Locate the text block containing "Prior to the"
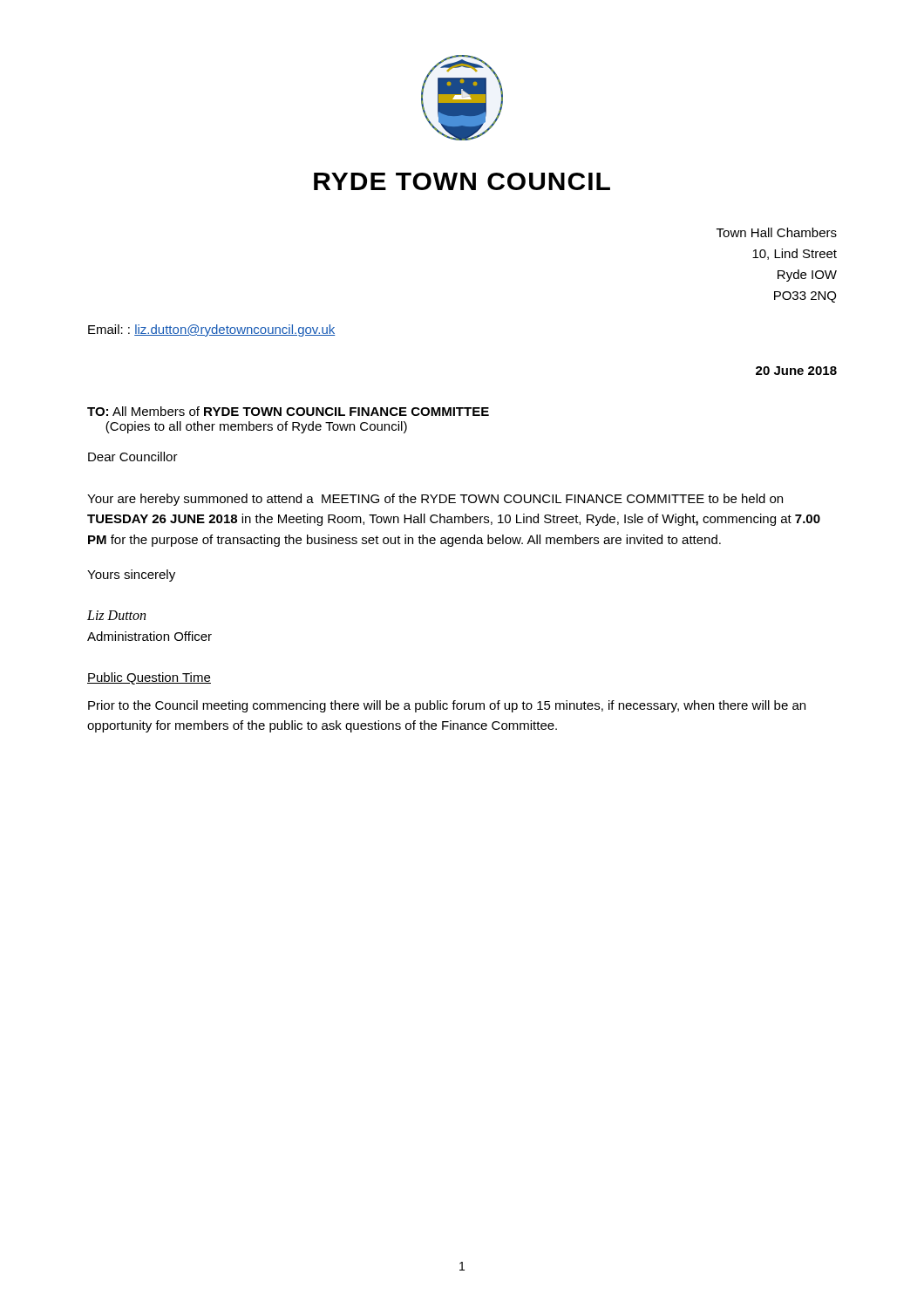 point(447,715)
